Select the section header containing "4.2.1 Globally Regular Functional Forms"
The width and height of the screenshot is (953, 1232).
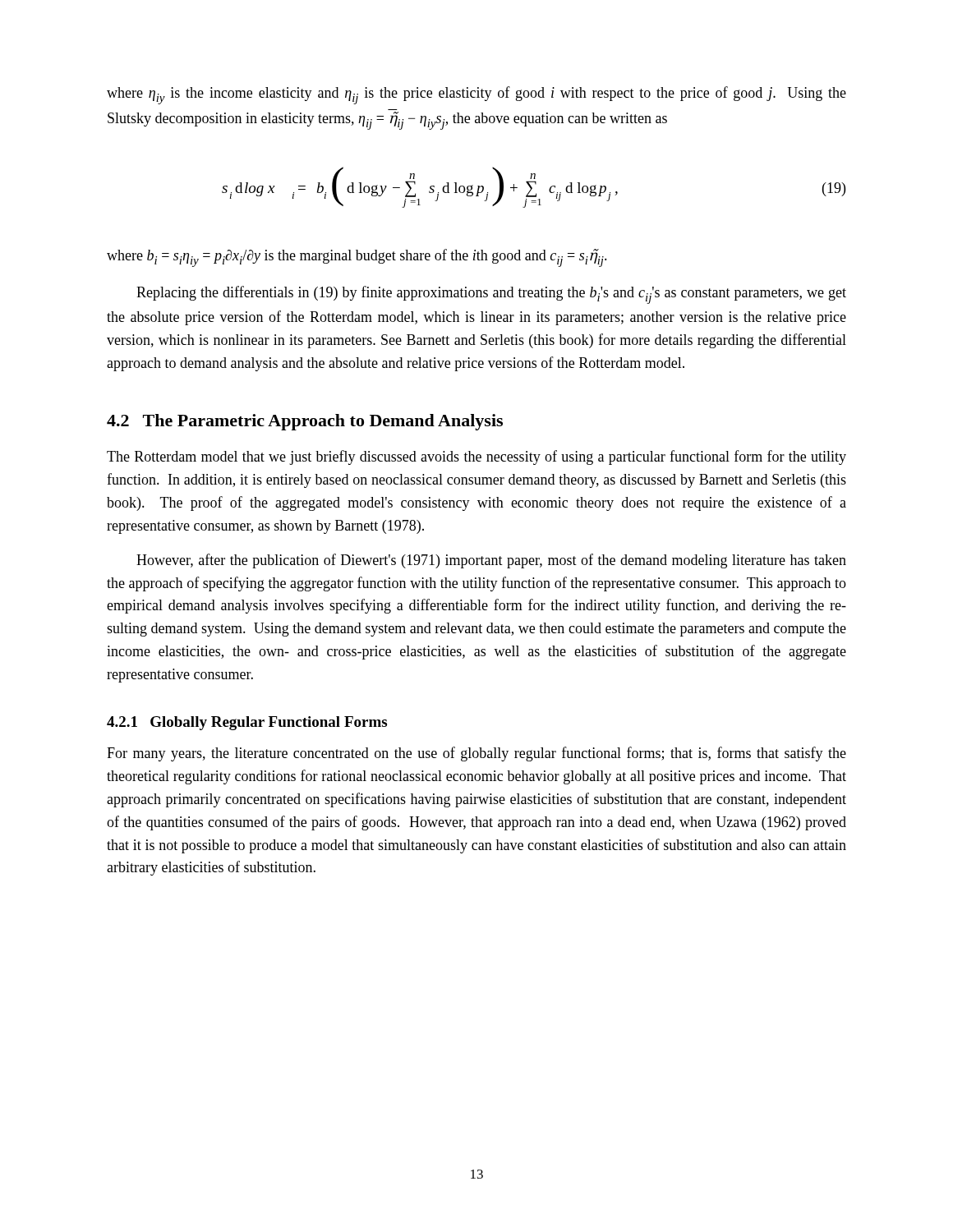coord(247,721)
